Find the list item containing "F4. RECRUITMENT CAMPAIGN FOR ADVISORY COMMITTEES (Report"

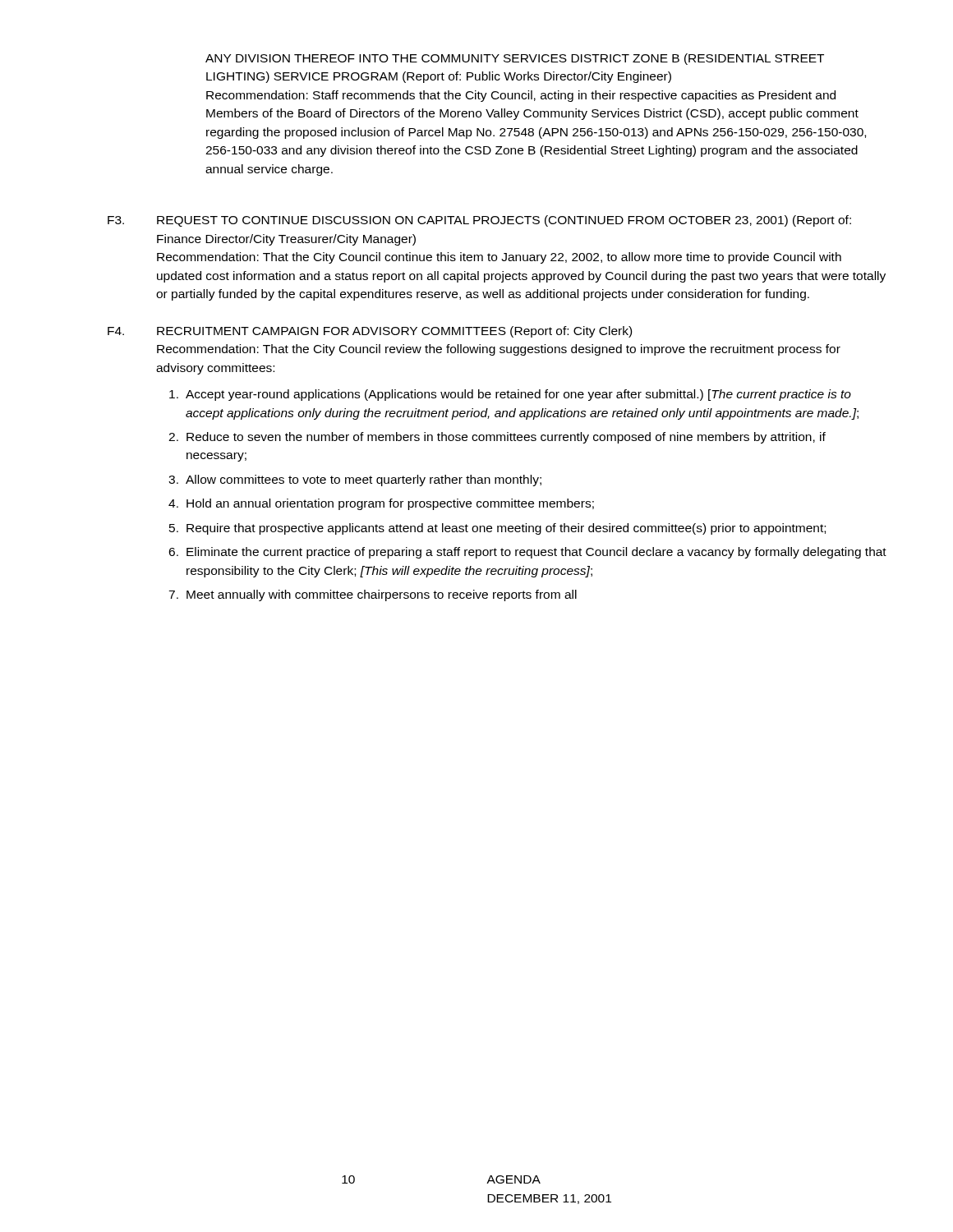tap(497, 466)
